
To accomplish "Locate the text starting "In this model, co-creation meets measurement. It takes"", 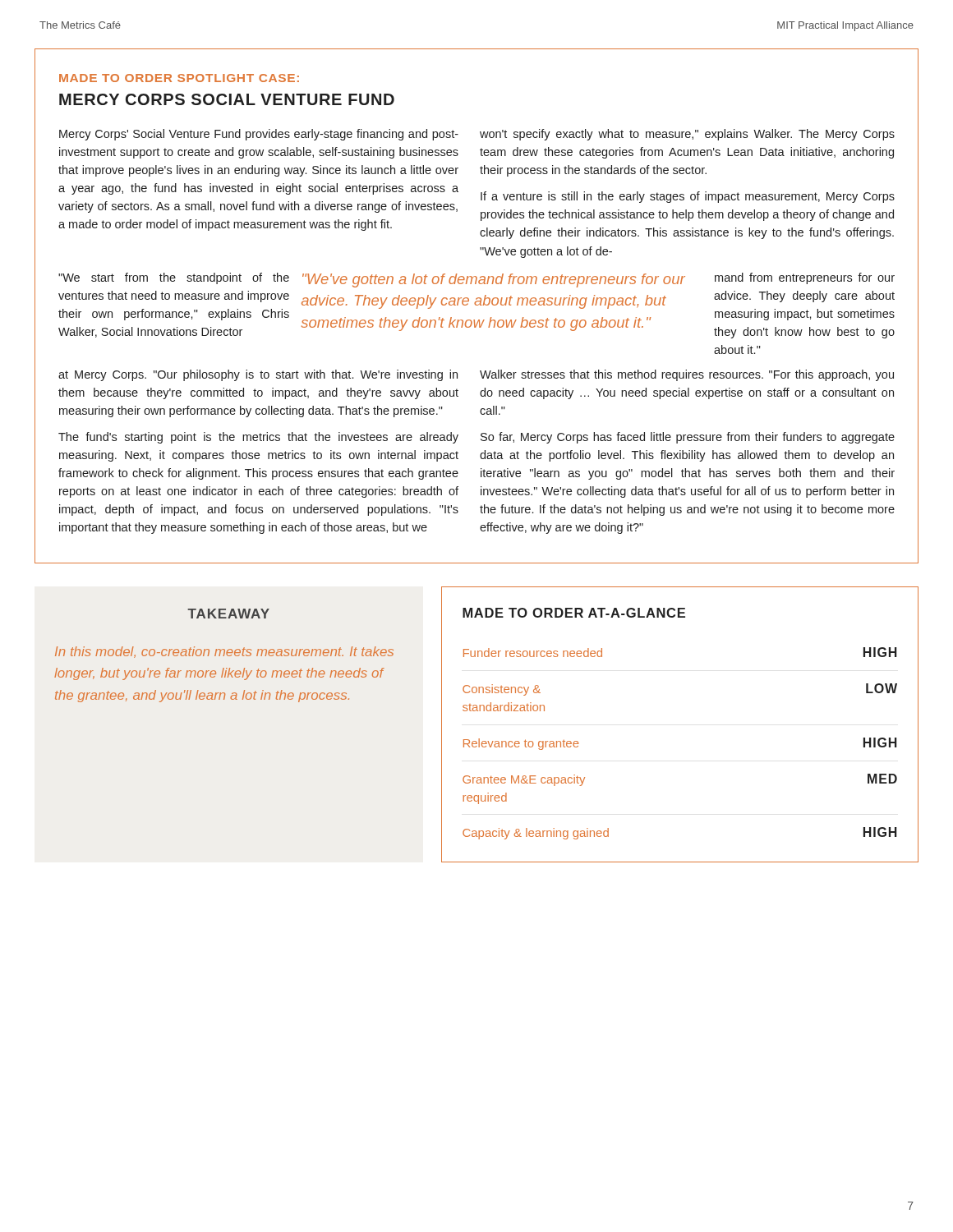I will click(224, 673).
